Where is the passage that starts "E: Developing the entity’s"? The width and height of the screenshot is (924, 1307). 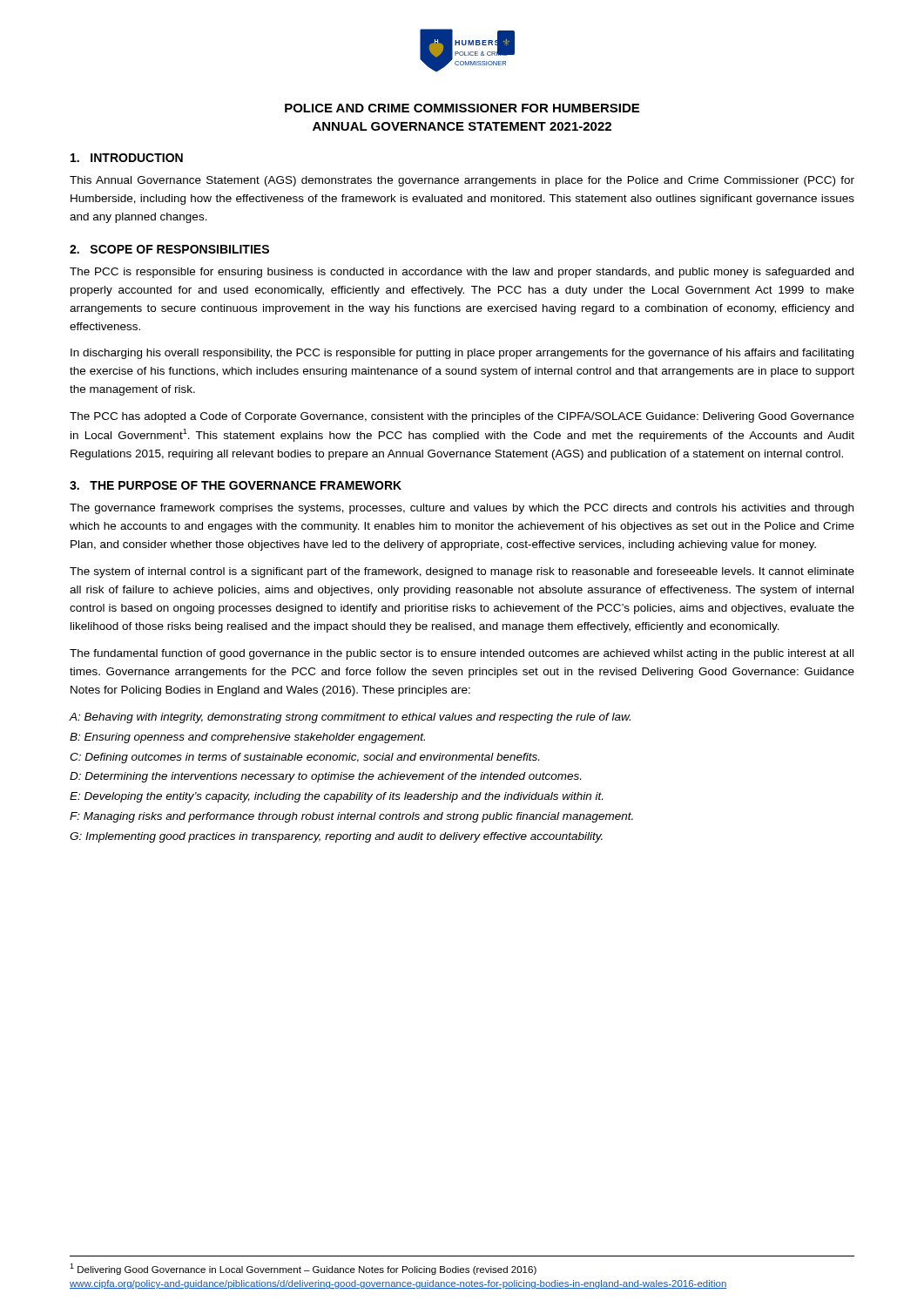pyautogui.click(x=337, y=796)
